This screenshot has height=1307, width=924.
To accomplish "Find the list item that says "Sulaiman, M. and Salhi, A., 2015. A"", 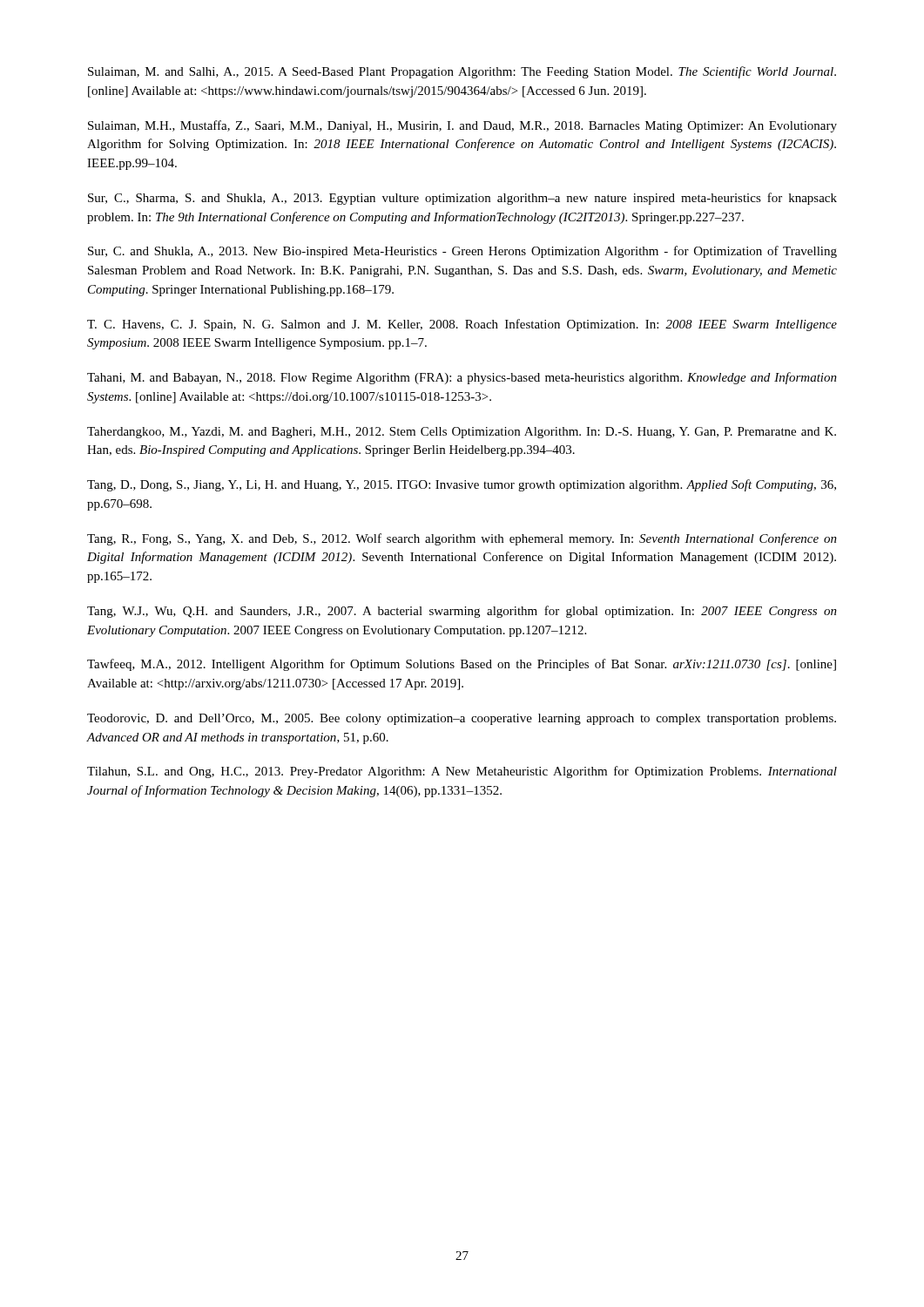I will click(462, 81).
